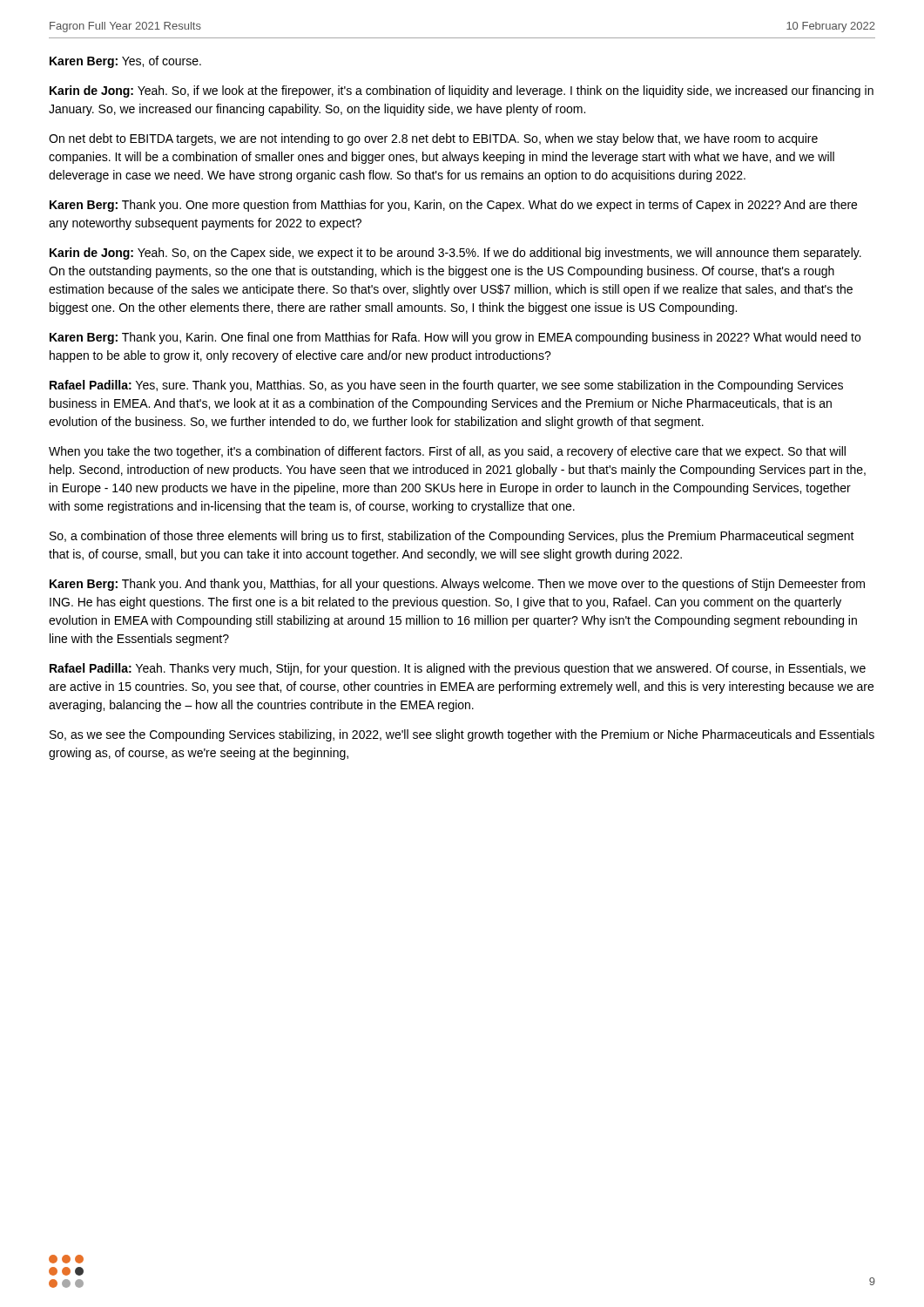Click on the text block that says "So, a combination of"

tap(451, 545)
